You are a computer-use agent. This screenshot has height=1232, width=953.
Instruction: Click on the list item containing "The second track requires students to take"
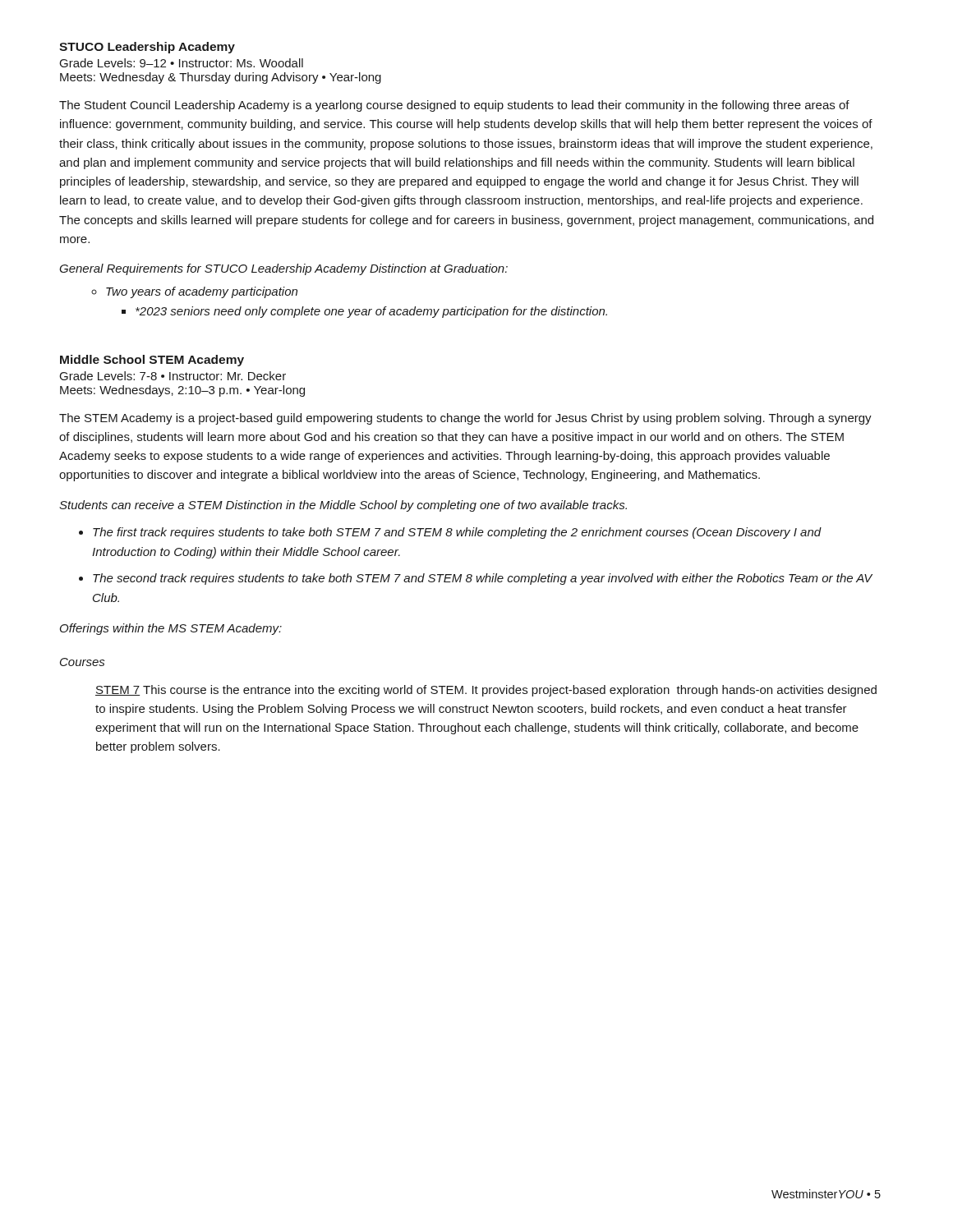(482, 588)
